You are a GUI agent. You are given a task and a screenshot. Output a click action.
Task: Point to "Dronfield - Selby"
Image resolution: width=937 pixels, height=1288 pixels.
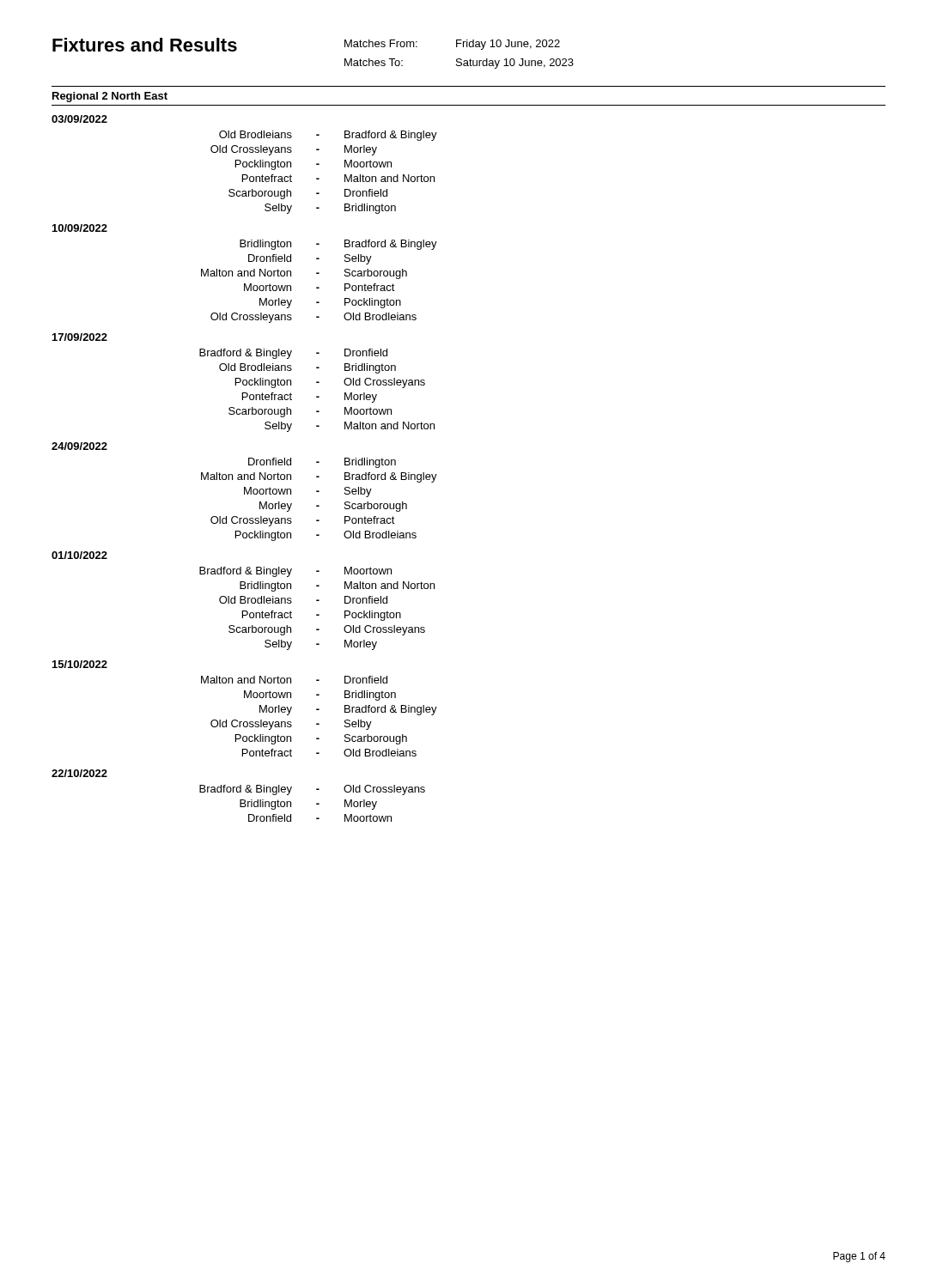point(271,259)
